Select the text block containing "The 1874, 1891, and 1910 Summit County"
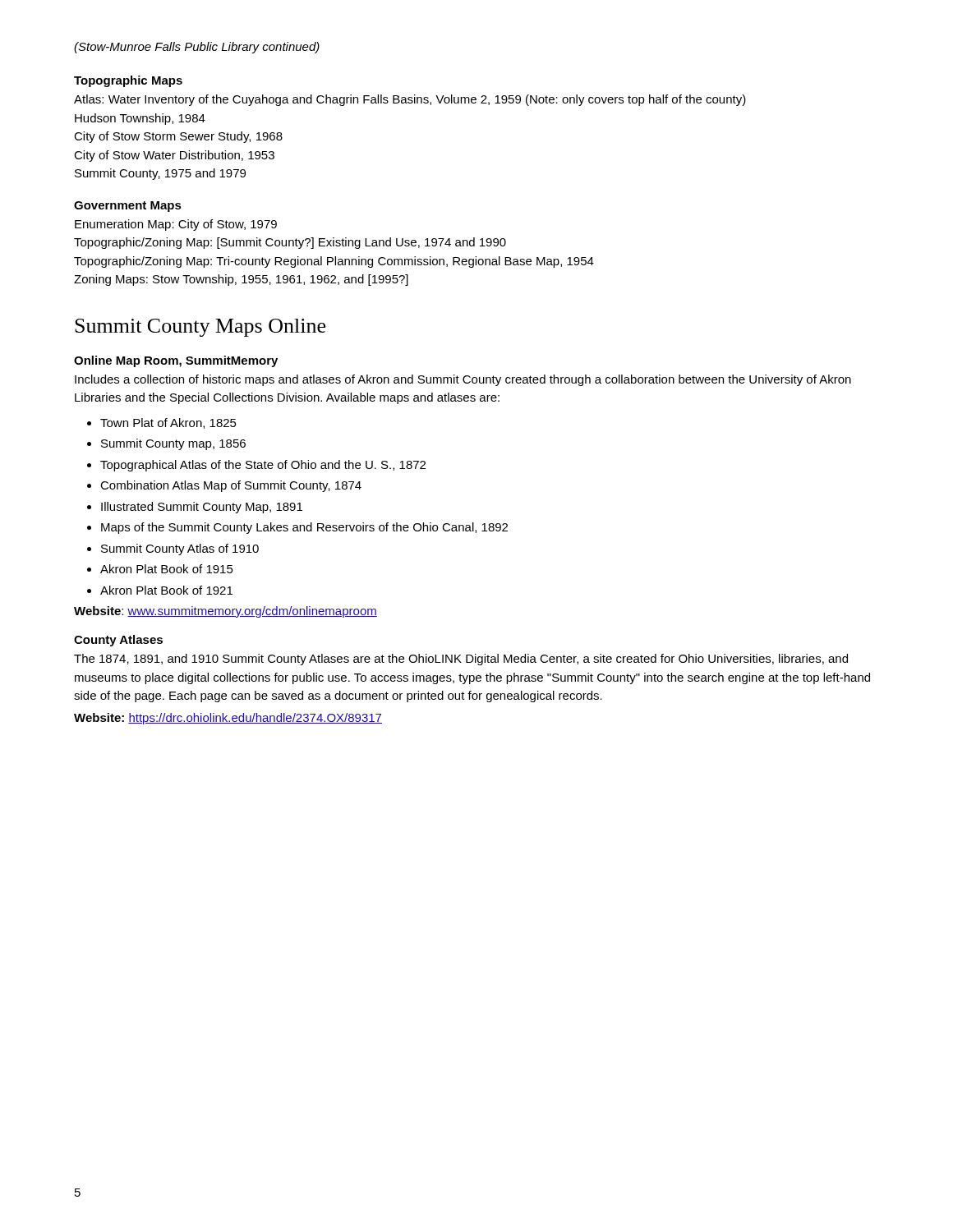The image size is (953, 1232). click(472, 677)
